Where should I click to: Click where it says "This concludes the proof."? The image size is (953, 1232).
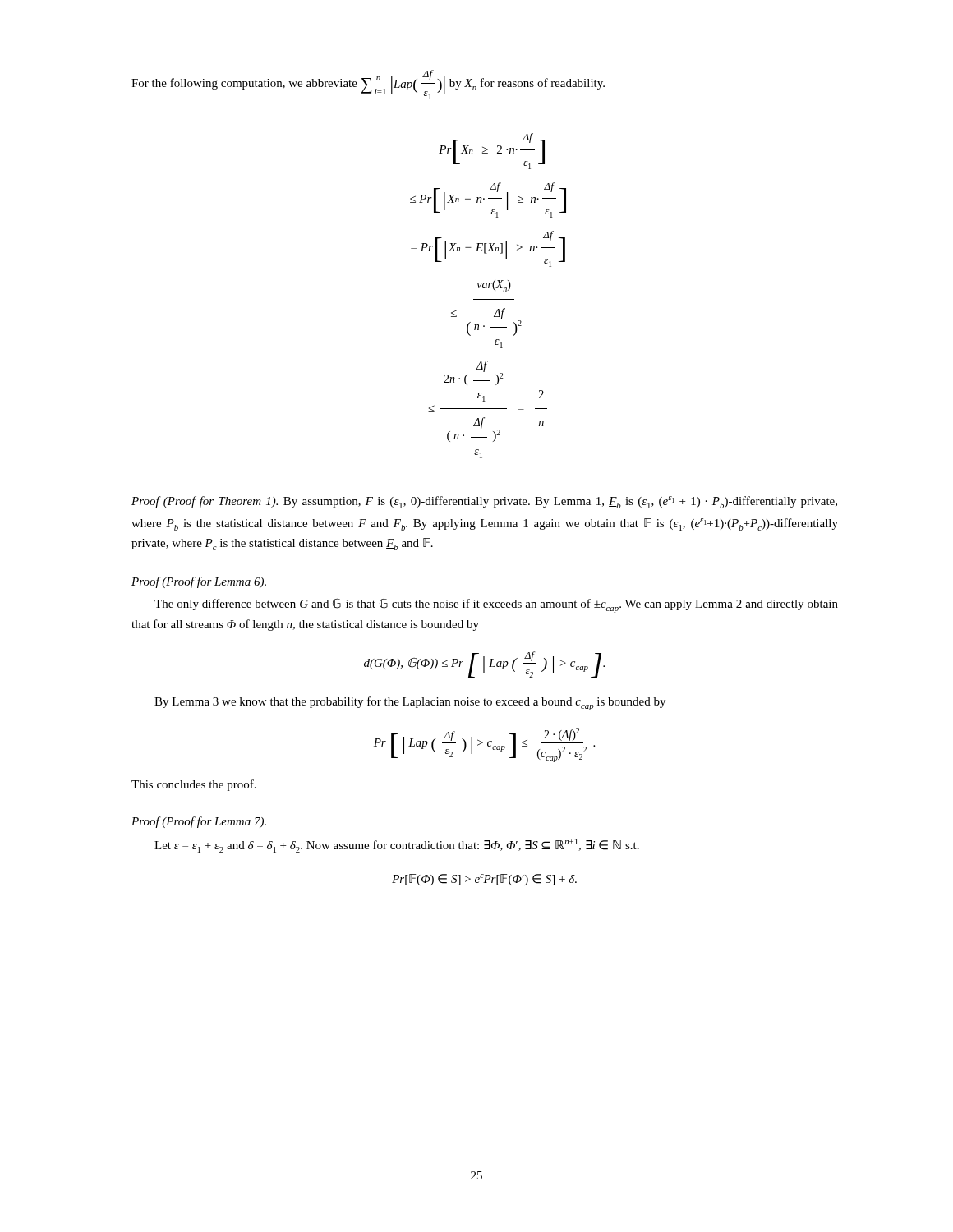tap(194, 784)
